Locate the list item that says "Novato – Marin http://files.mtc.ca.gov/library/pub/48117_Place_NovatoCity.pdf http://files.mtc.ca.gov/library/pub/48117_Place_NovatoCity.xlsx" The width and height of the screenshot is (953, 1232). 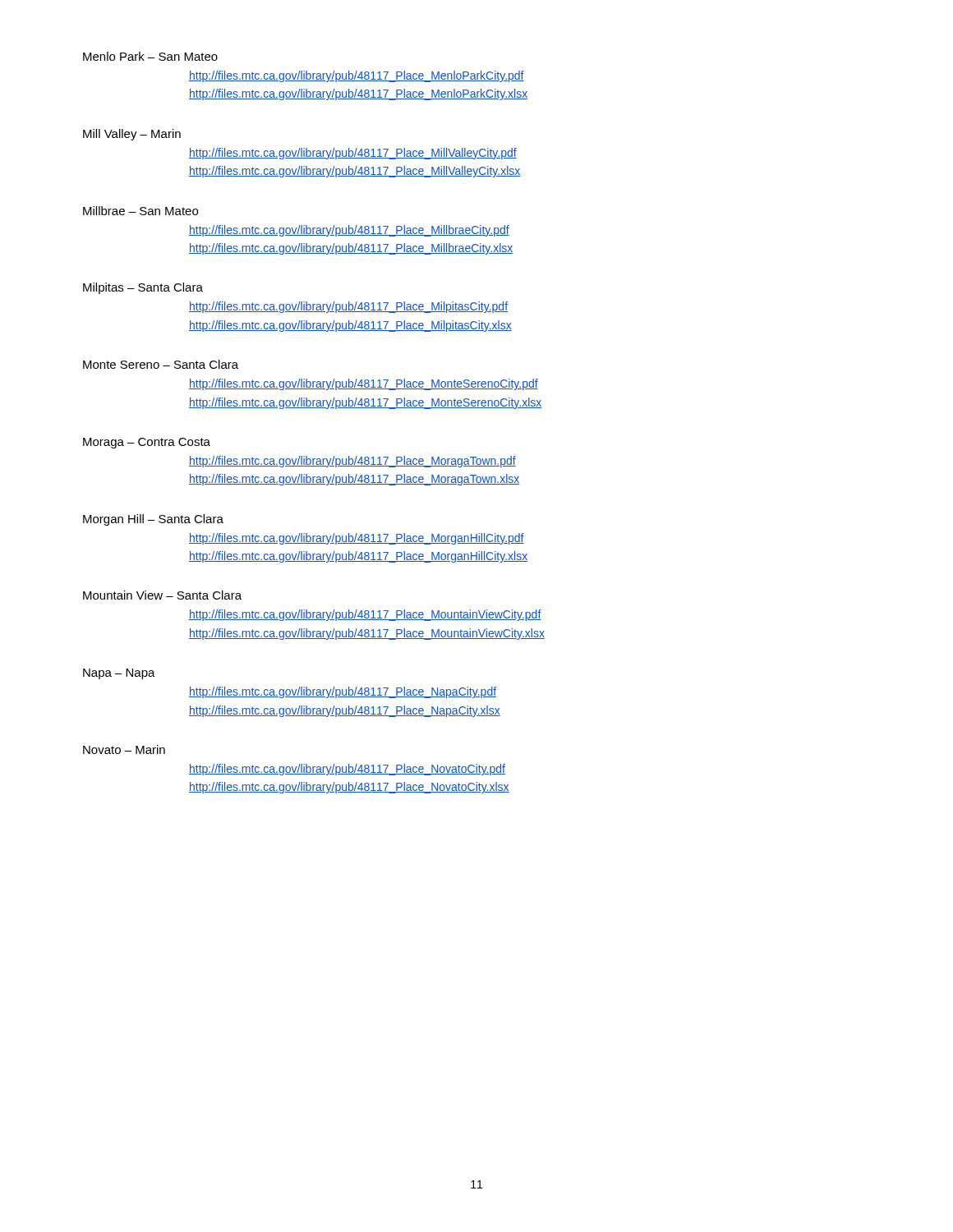(x=476, y=770)
